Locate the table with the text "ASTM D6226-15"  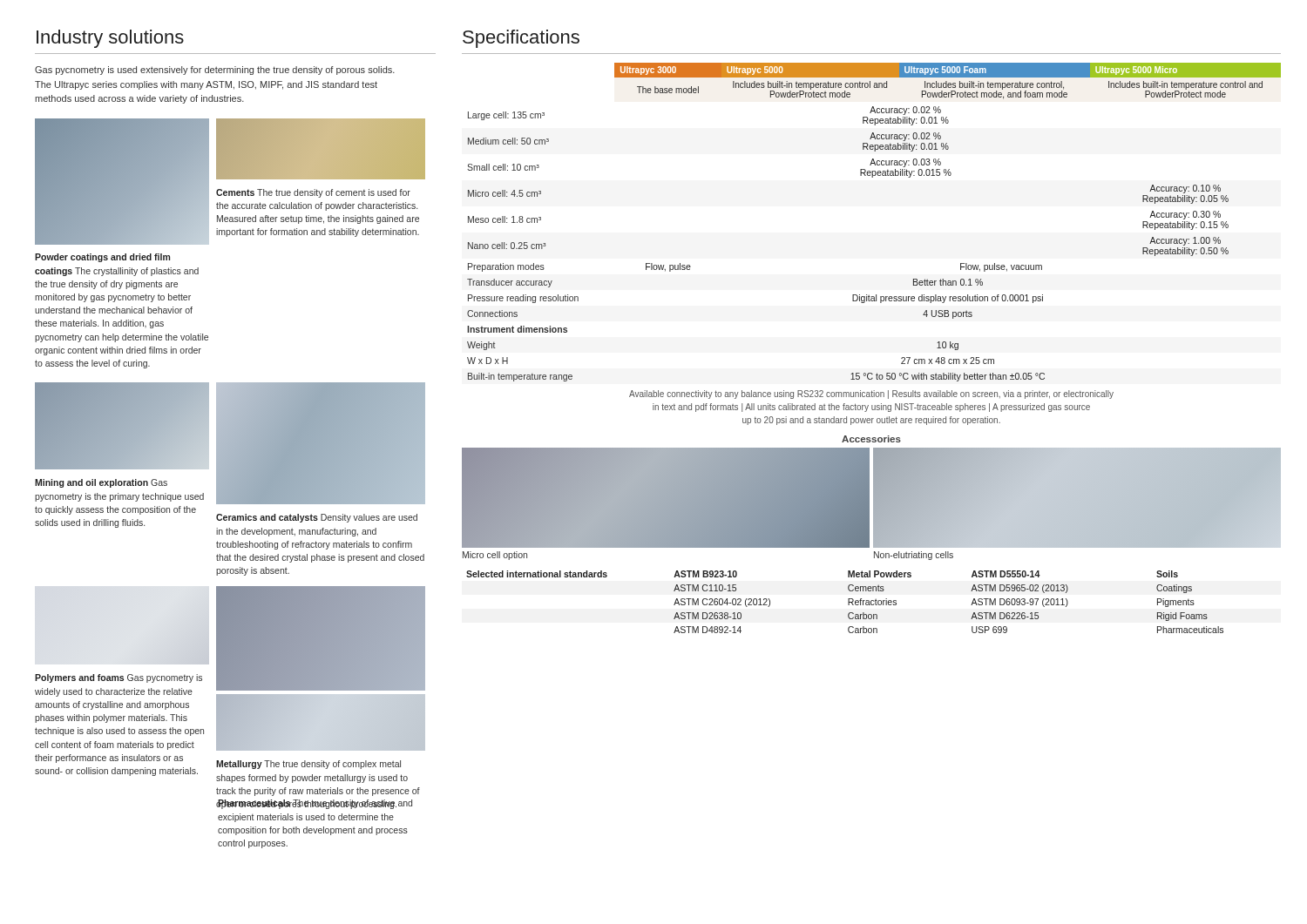point(871,602)
